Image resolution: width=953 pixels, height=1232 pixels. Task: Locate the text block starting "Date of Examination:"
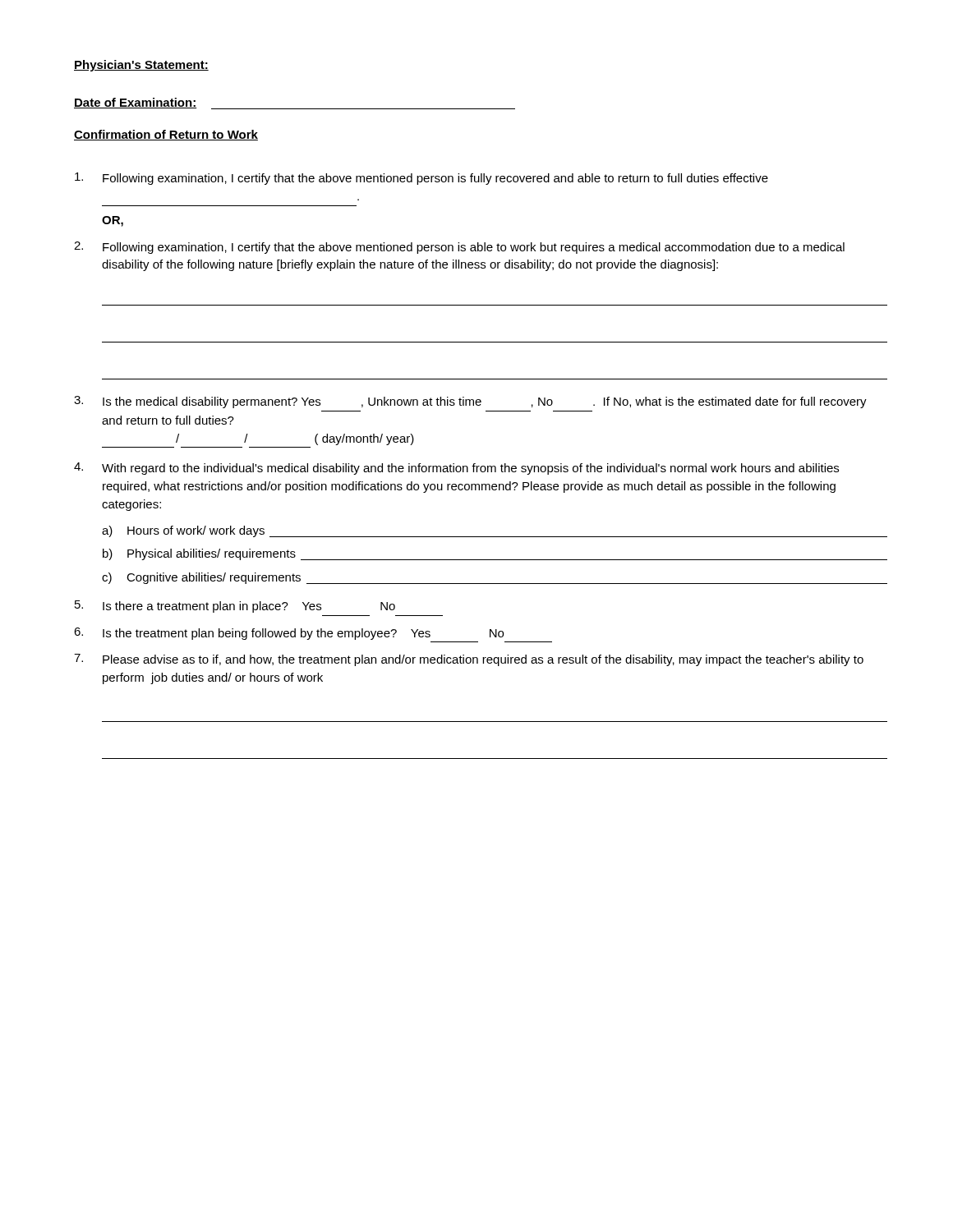[481, 102]
